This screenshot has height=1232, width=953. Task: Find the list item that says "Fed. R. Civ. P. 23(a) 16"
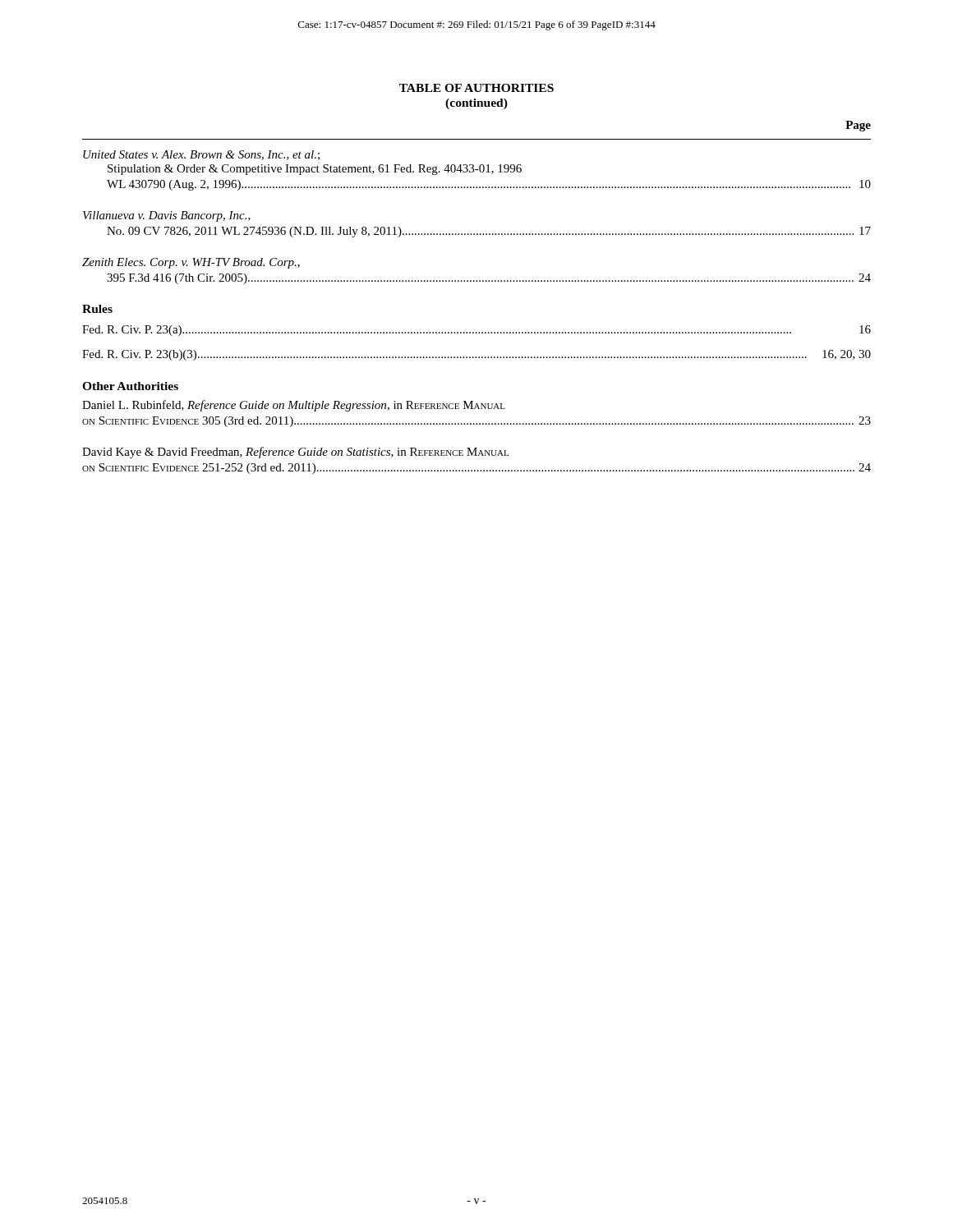point(476,330)
